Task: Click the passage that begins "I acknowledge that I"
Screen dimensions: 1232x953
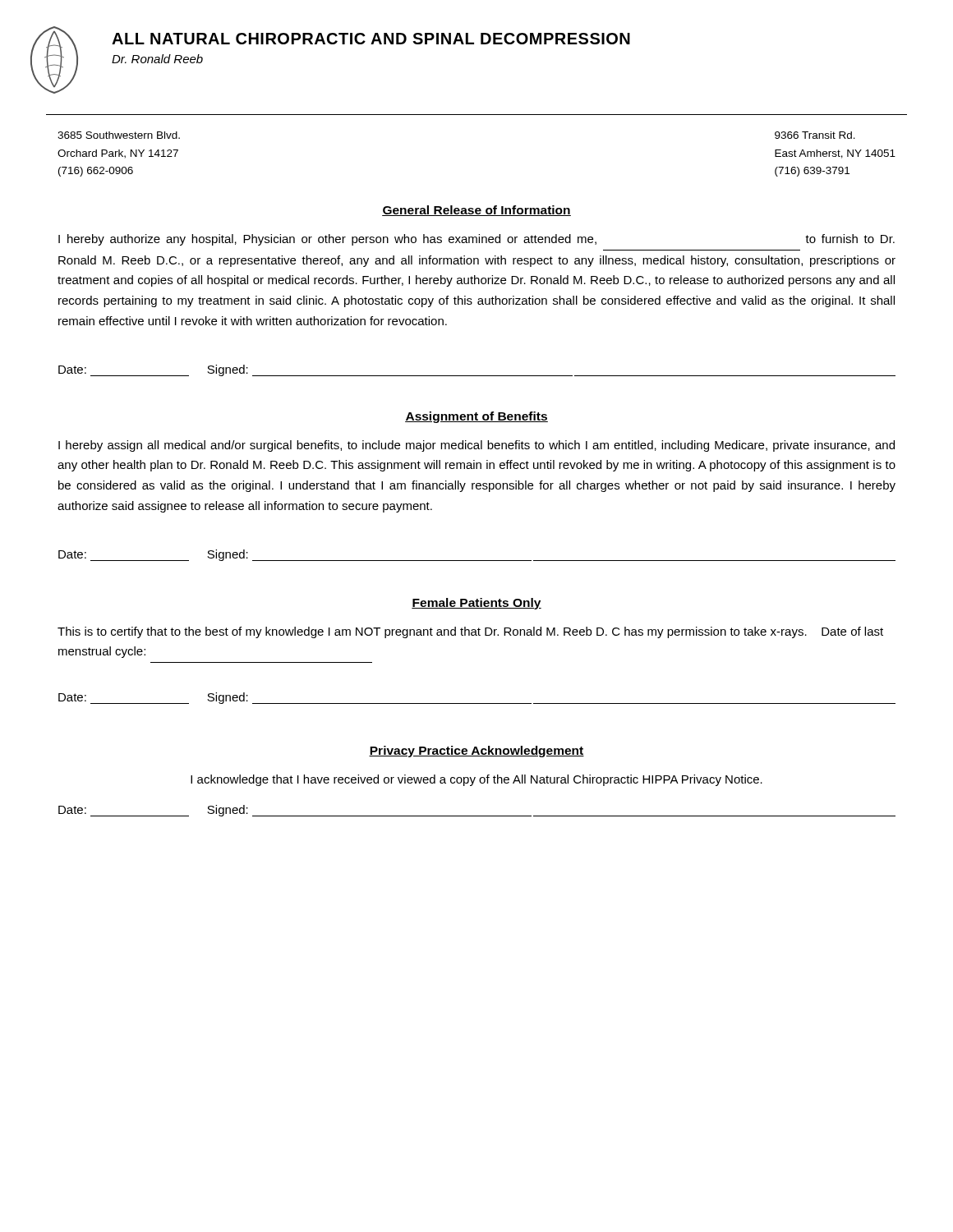Action: (x=476, y=779)
